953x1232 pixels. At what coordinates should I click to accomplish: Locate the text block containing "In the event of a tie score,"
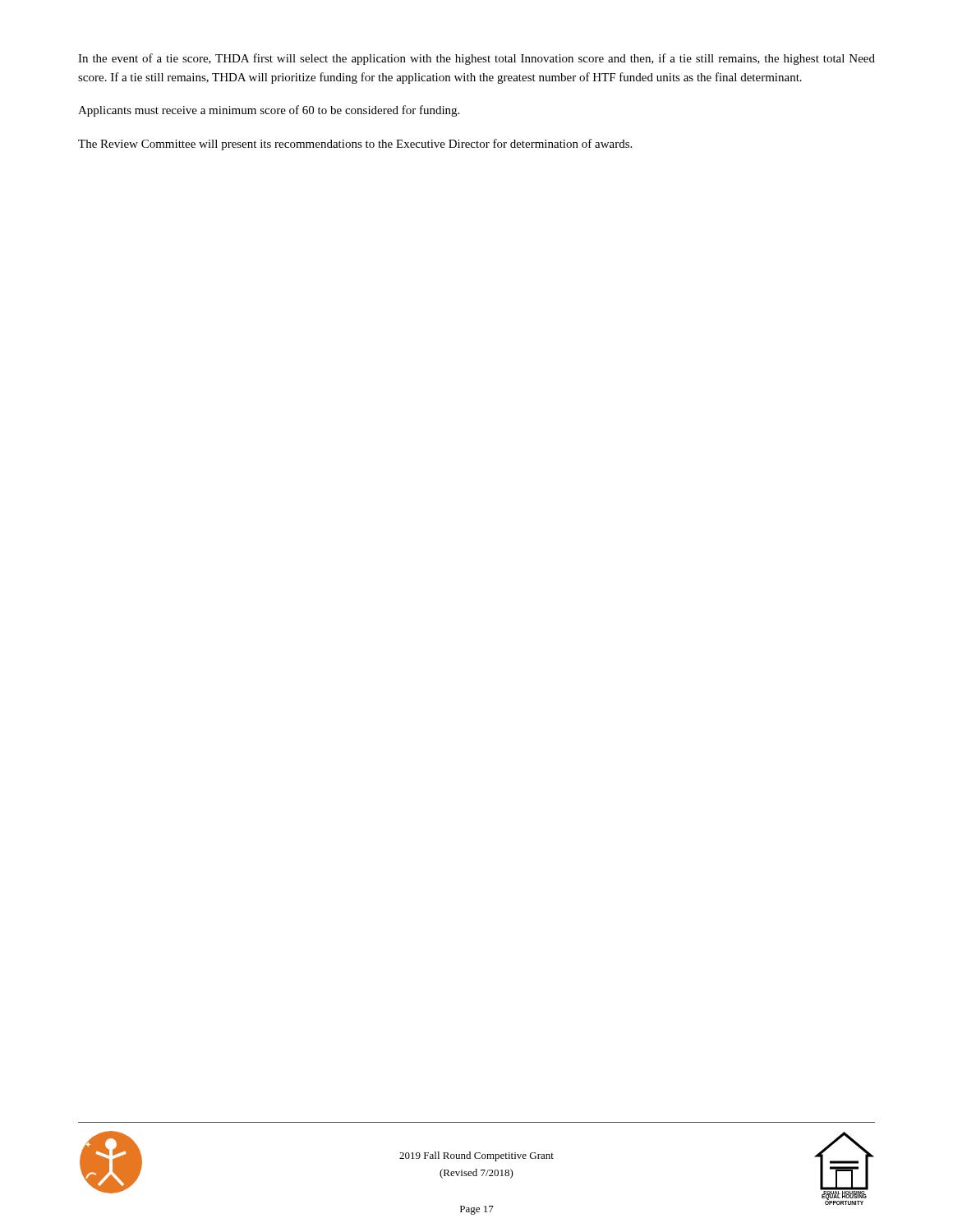coord(476,68)
